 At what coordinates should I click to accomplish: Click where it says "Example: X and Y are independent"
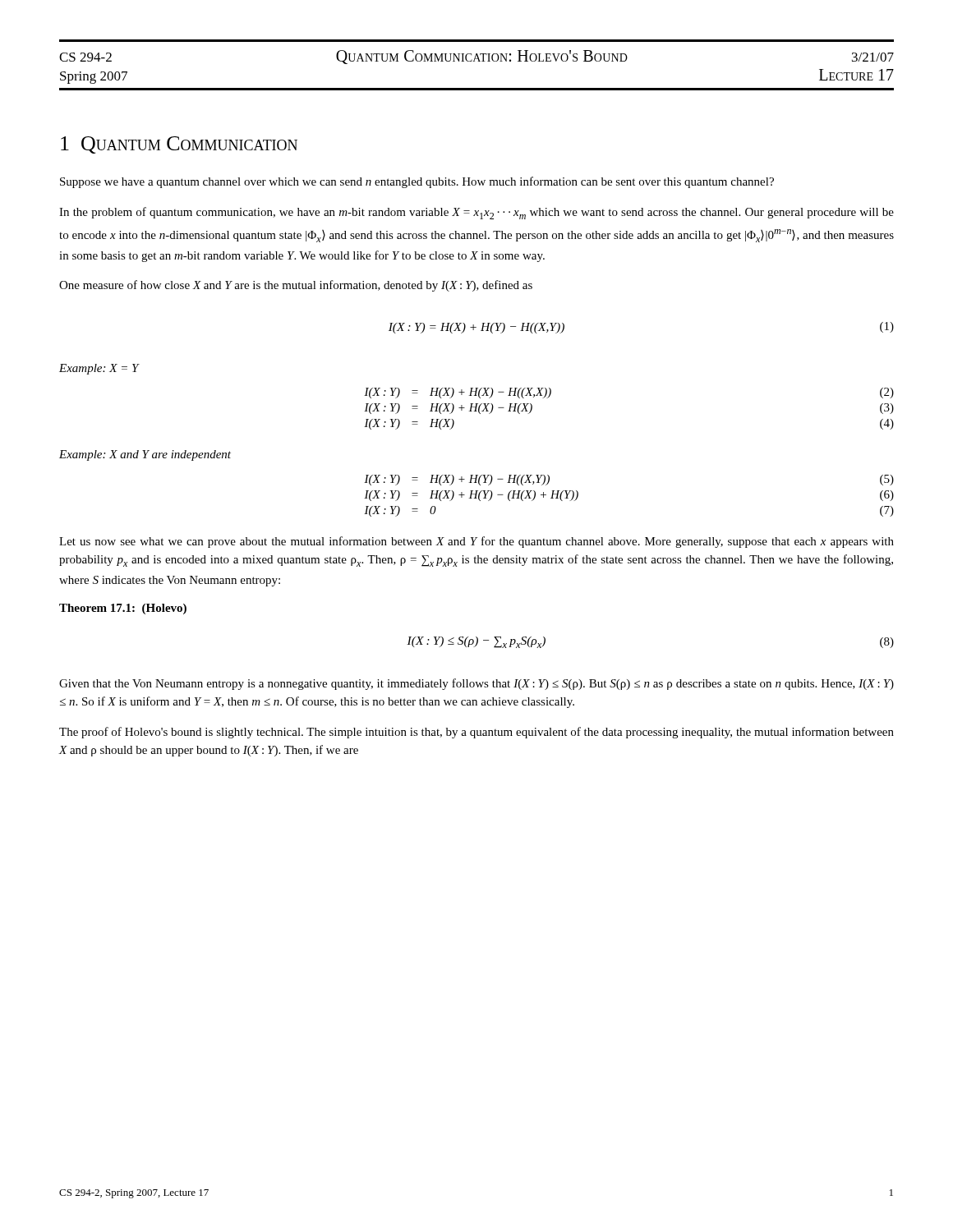coord(145,454)
